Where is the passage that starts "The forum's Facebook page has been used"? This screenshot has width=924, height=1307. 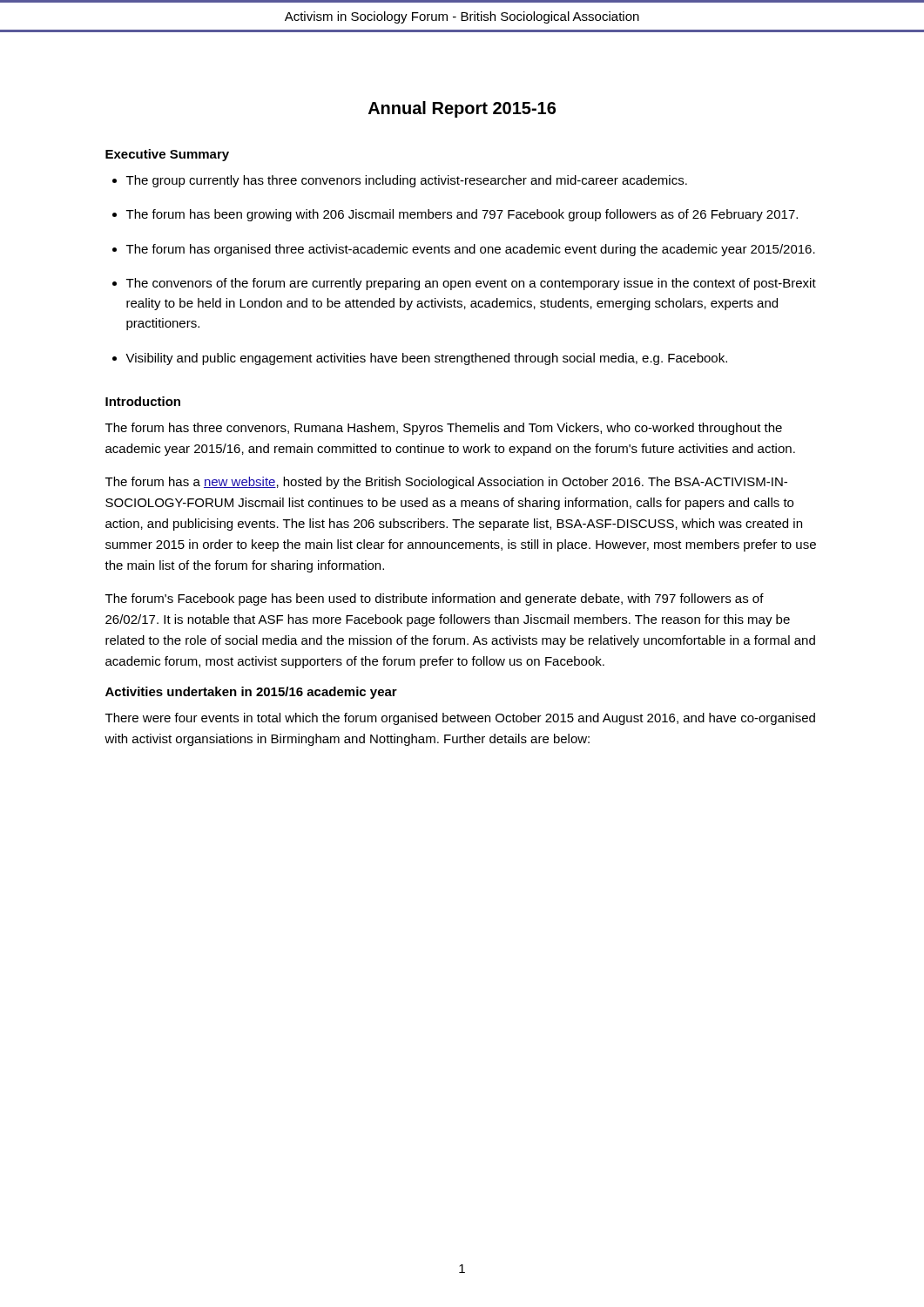(x=460, y=629)
